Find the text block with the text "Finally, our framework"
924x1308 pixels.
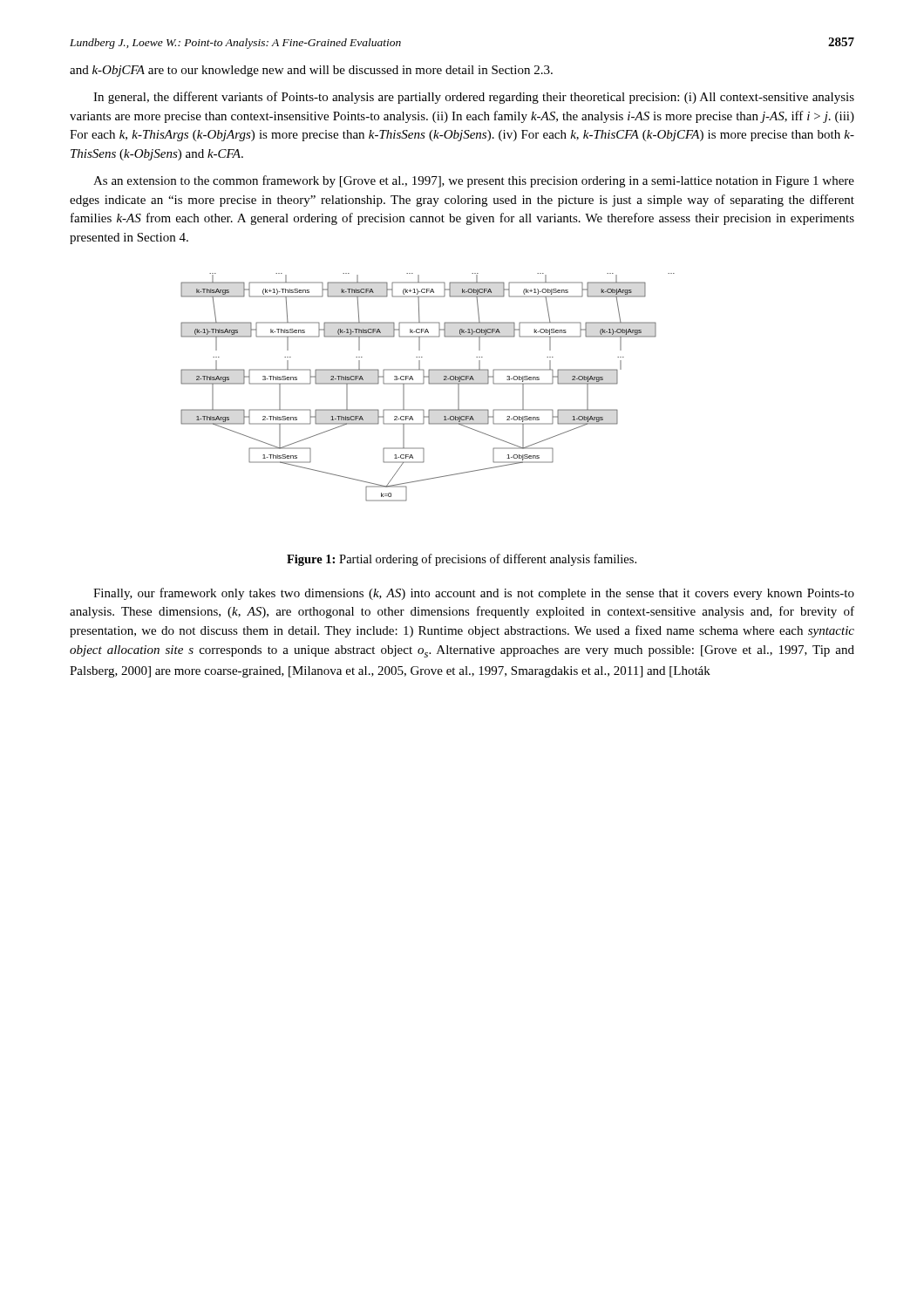[462, 632]
